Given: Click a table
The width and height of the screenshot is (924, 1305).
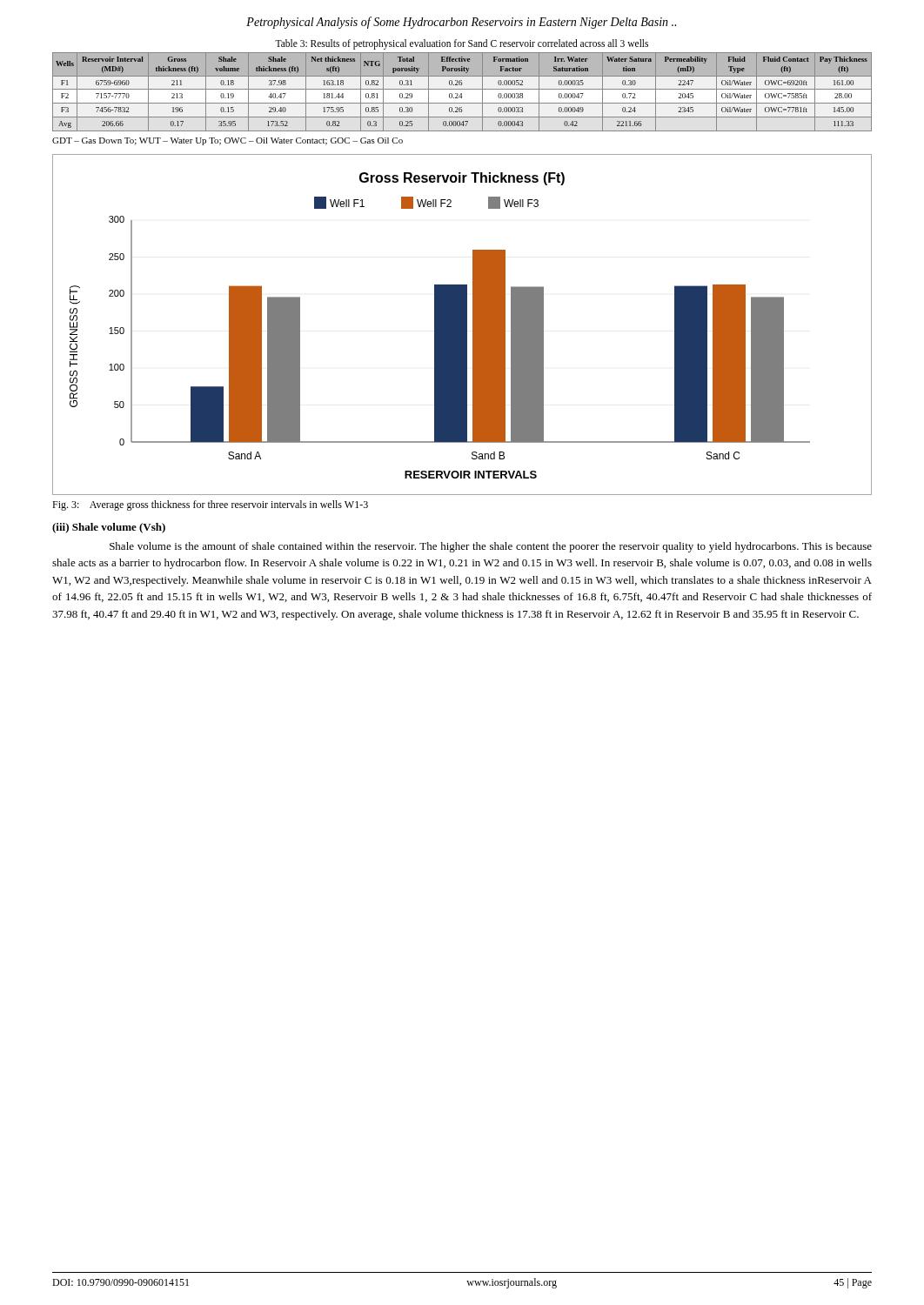Looking at the screenshot, I should point(462,92).
